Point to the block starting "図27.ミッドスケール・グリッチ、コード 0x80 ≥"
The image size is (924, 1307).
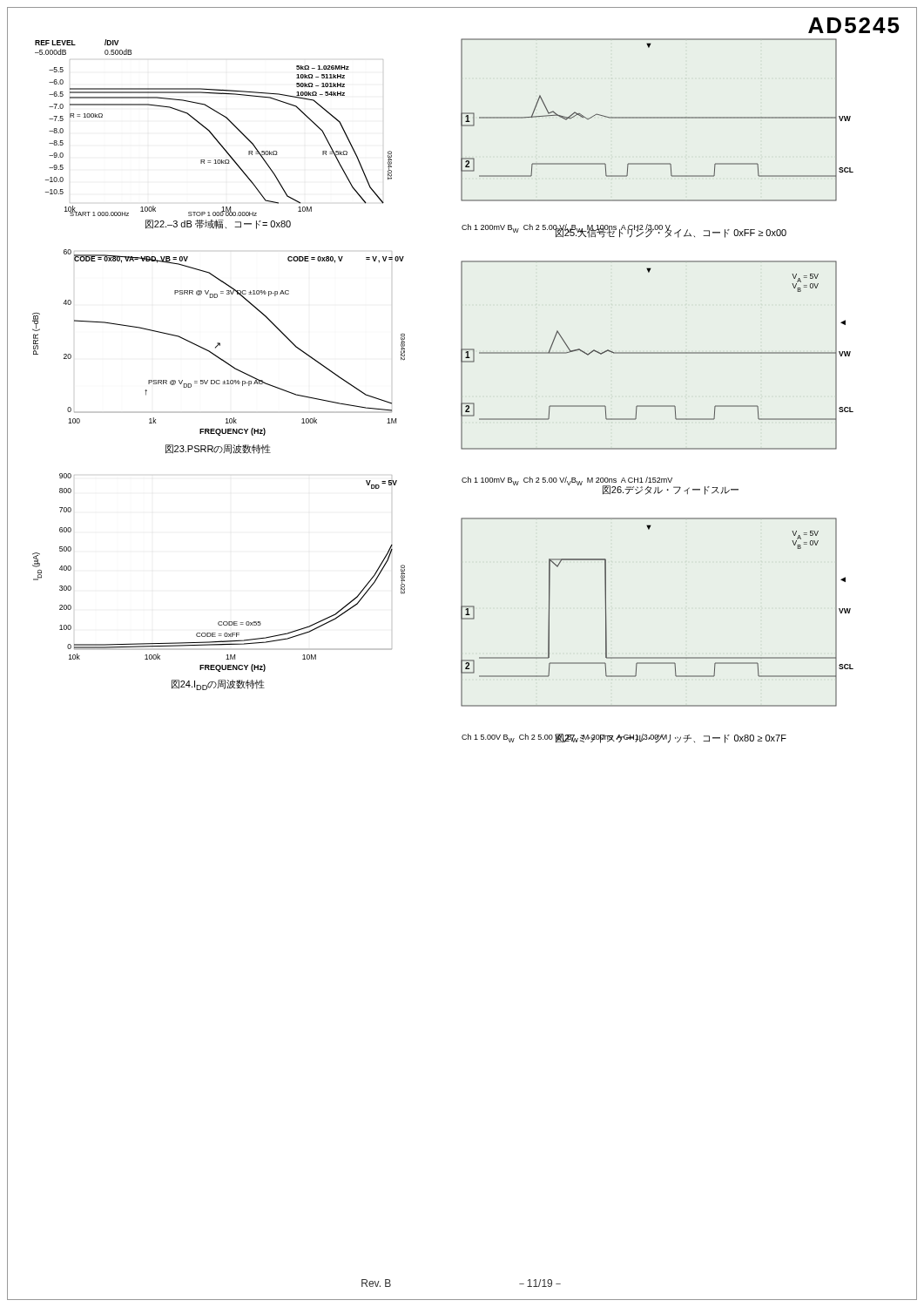[671, 738]
